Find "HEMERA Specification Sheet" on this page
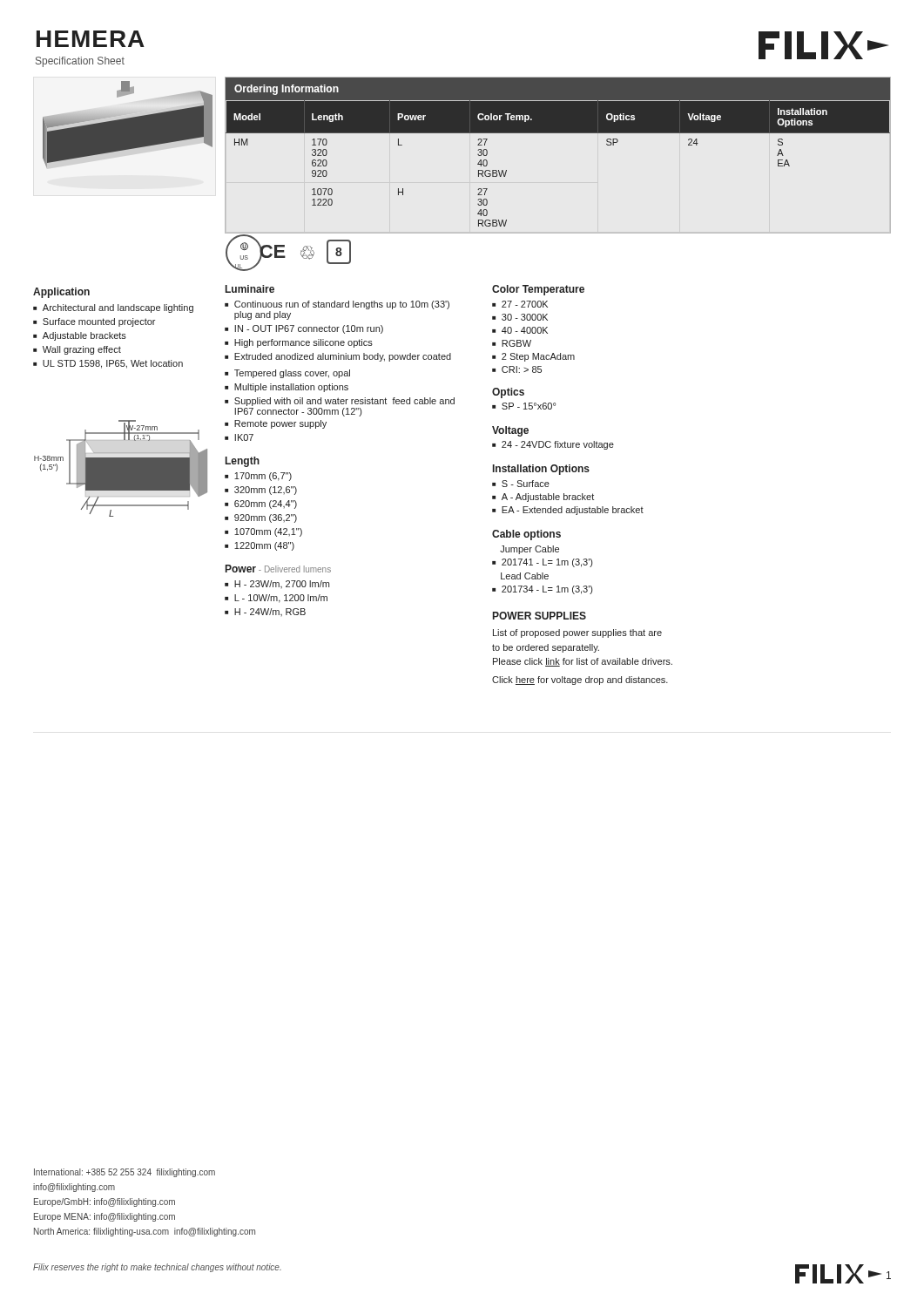 [90, 47]
